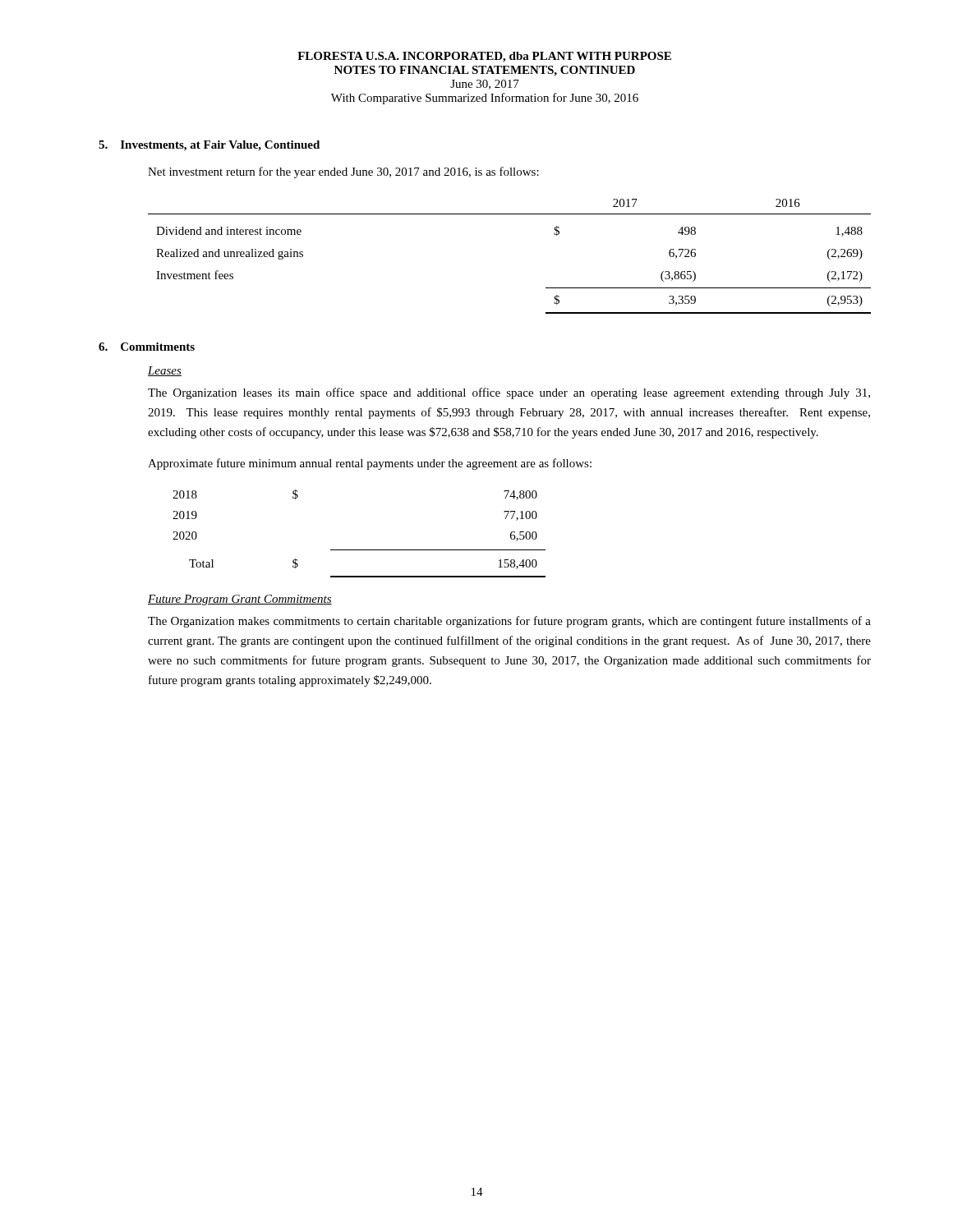Select the text block starting "The Organization leases its main office space"
The height and width of the screenshot is (1232, 953).
tap(509, 412)
